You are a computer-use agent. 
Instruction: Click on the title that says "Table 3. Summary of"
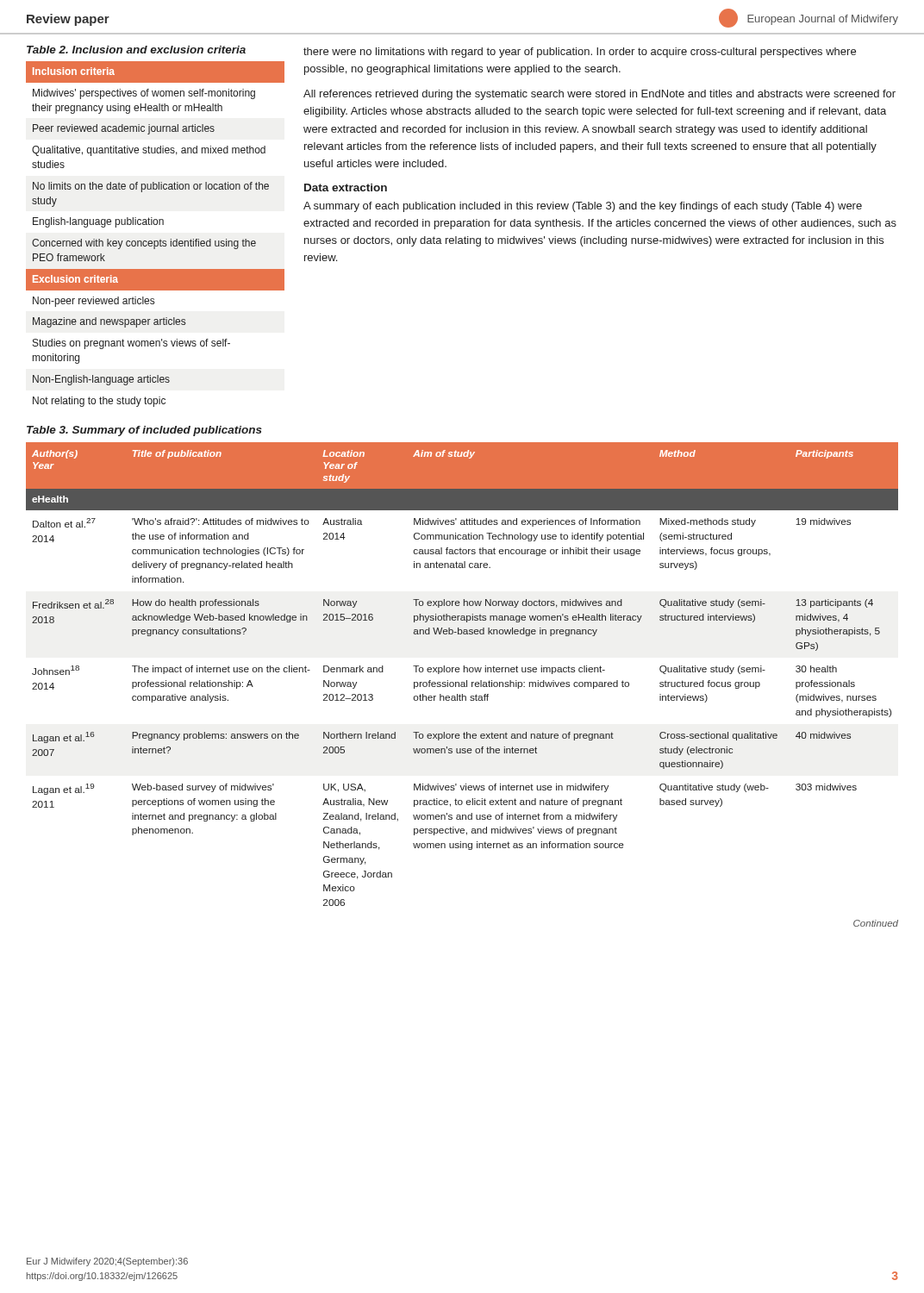(144, 430)
